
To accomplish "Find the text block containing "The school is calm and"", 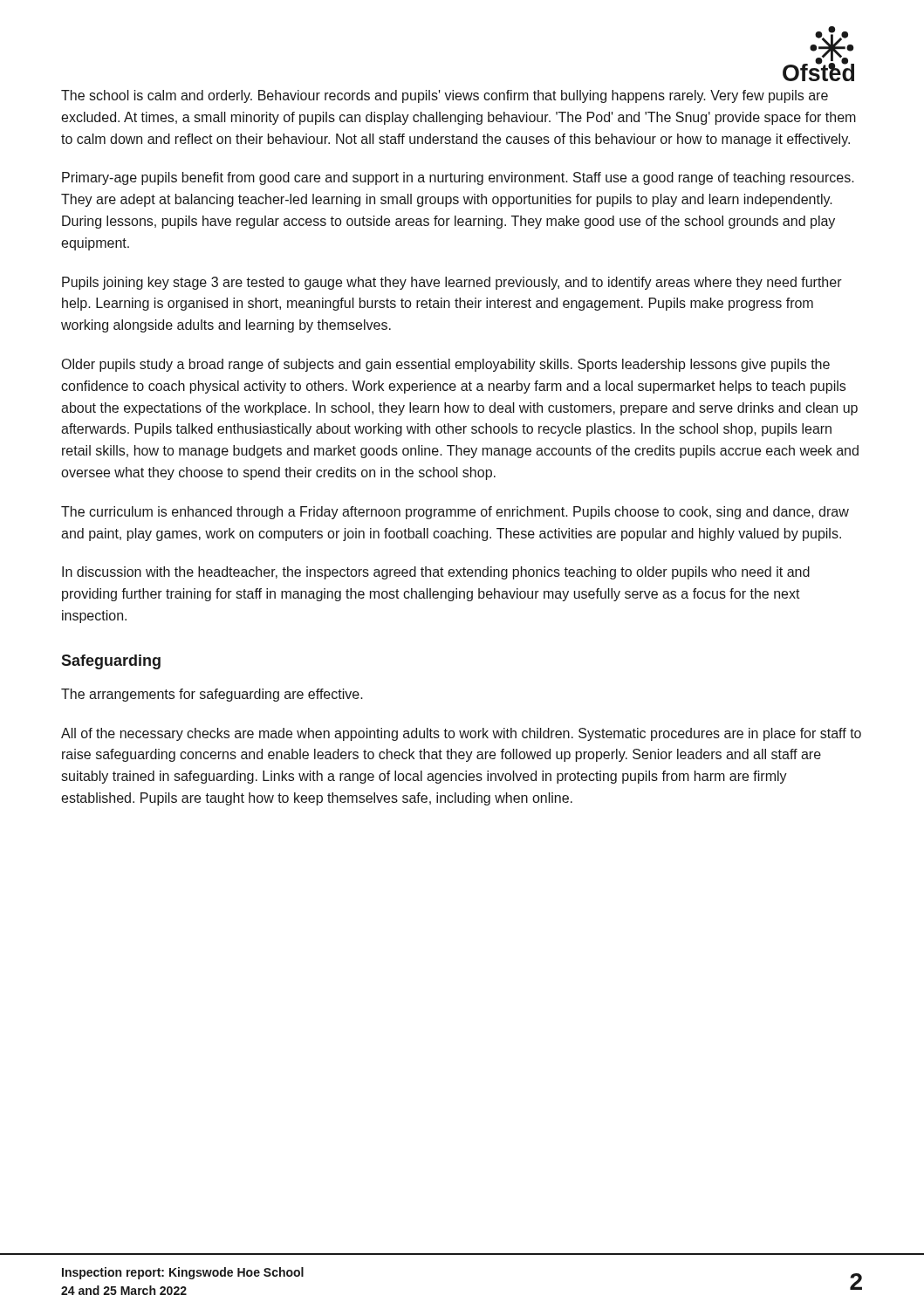I will pyautogui.click(x=459, y=117).
